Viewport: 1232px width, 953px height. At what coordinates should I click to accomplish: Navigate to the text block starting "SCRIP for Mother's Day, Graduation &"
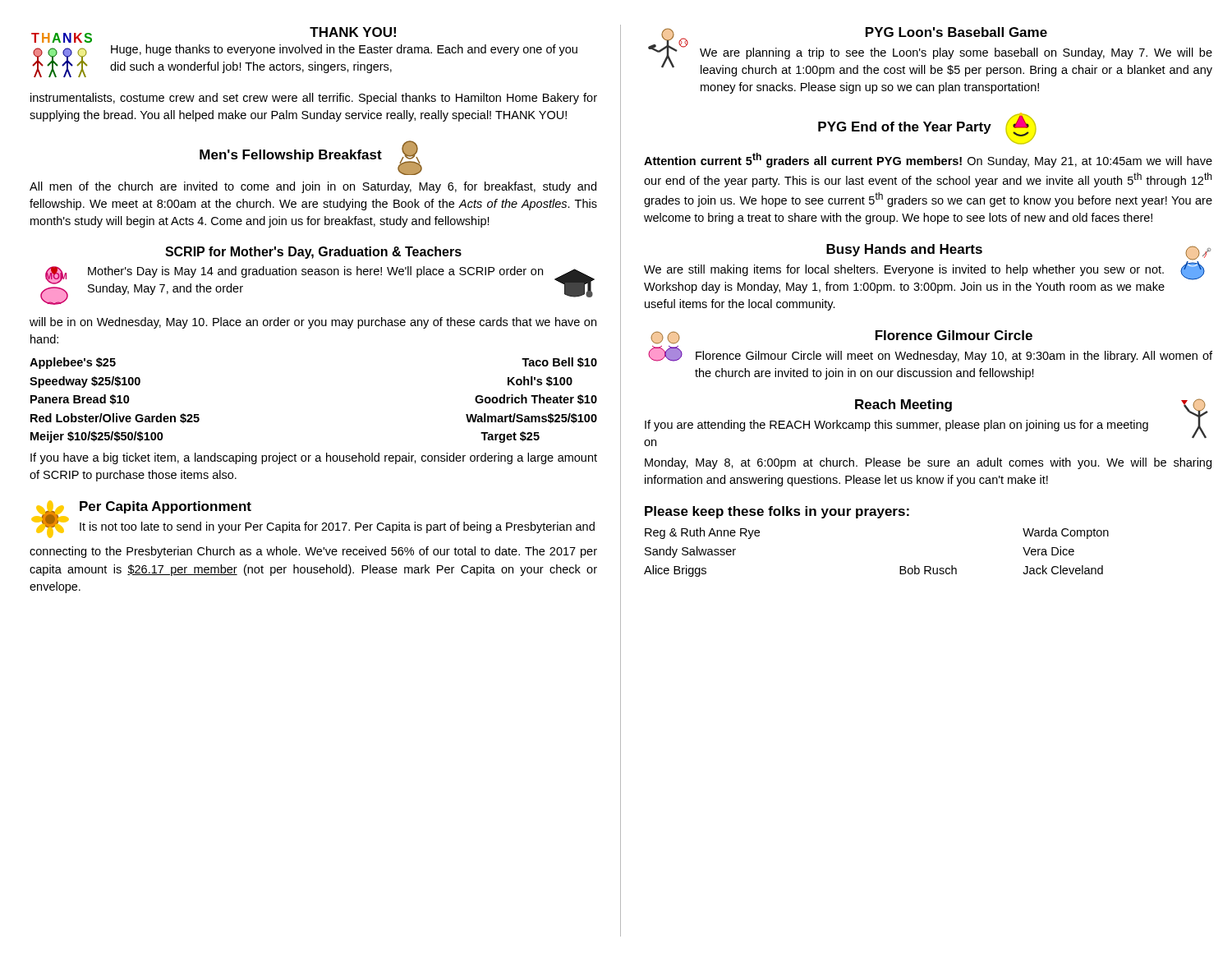click(x=313, y=252)
